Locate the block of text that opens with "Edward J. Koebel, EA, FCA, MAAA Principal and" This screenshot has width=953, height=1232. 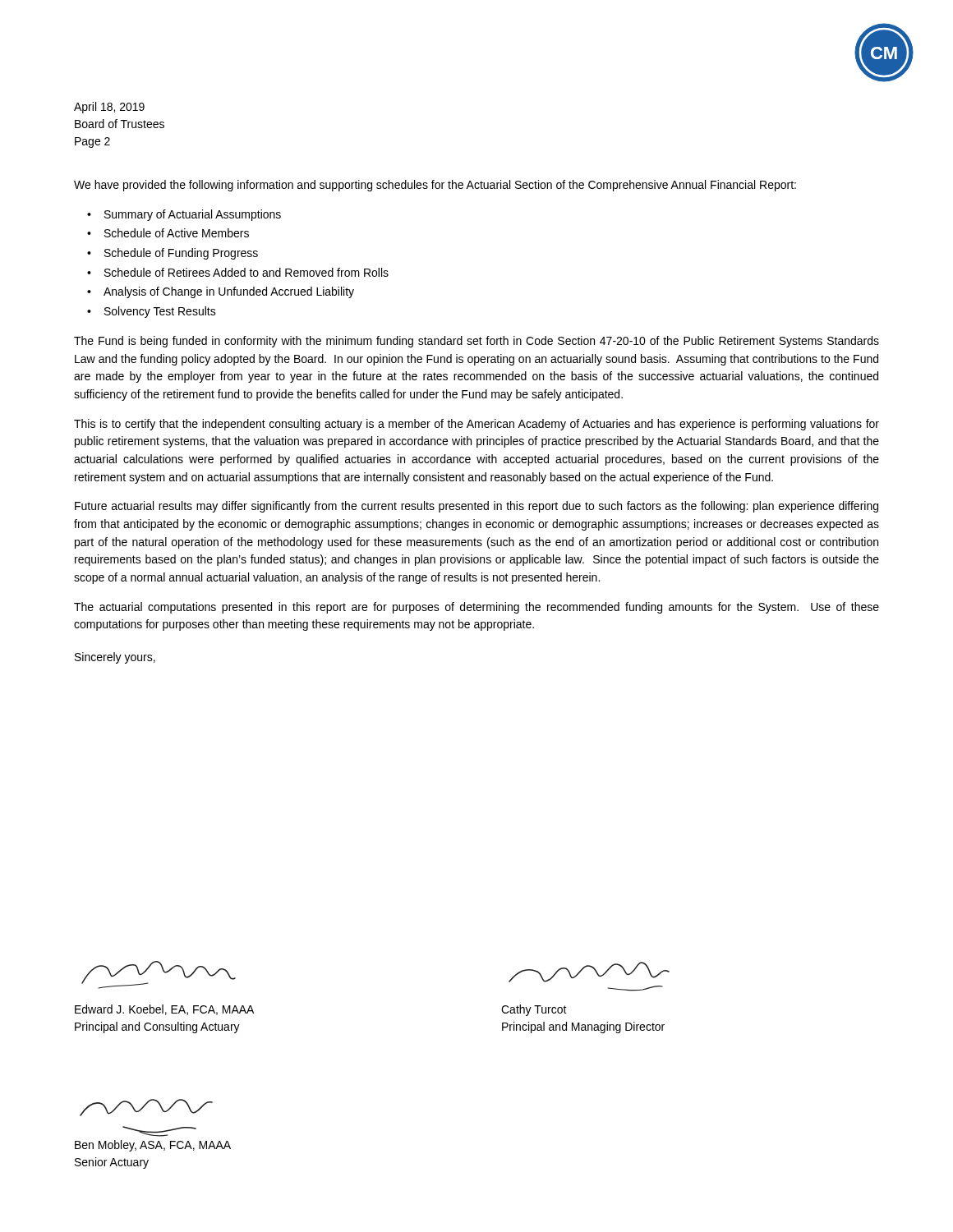pyautogui.click(x=164, y=1018)
